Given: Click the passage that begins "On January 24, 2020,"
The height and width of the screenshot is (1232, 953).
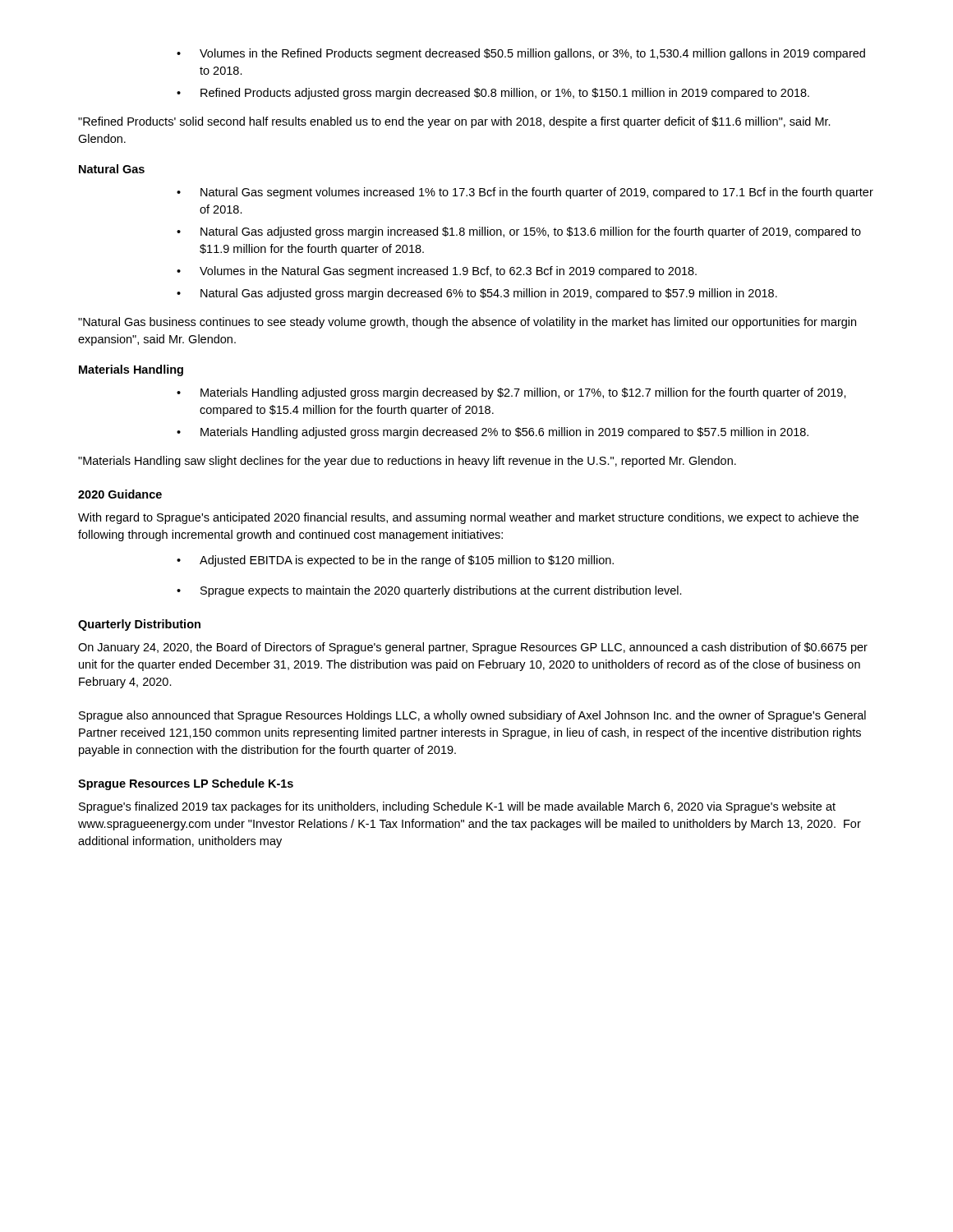Looking at the screenshot, I should (x=473, y=665).
